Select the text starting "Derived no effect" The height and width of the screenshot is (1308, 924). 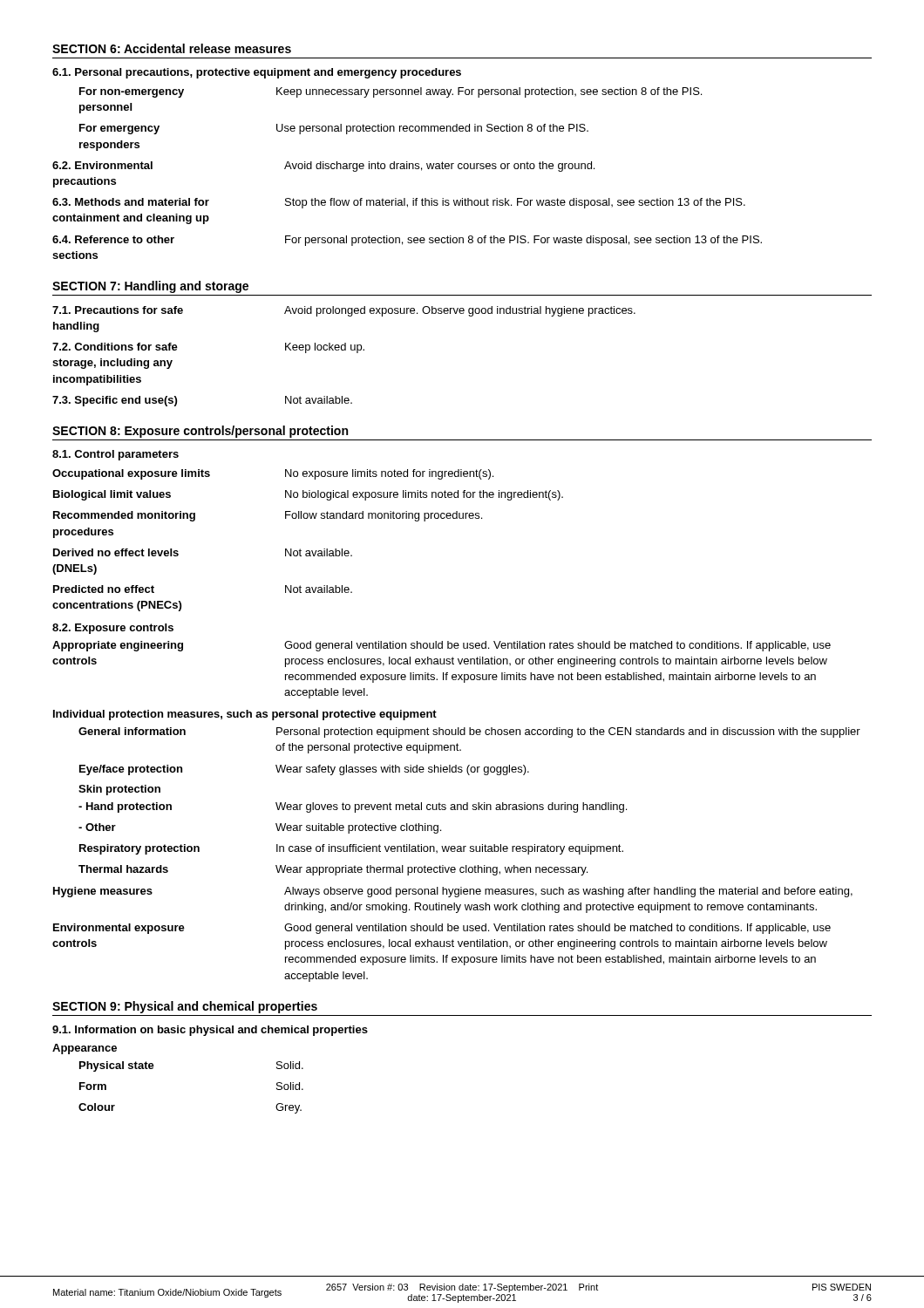pyautogui.click(x=103, y=552)
